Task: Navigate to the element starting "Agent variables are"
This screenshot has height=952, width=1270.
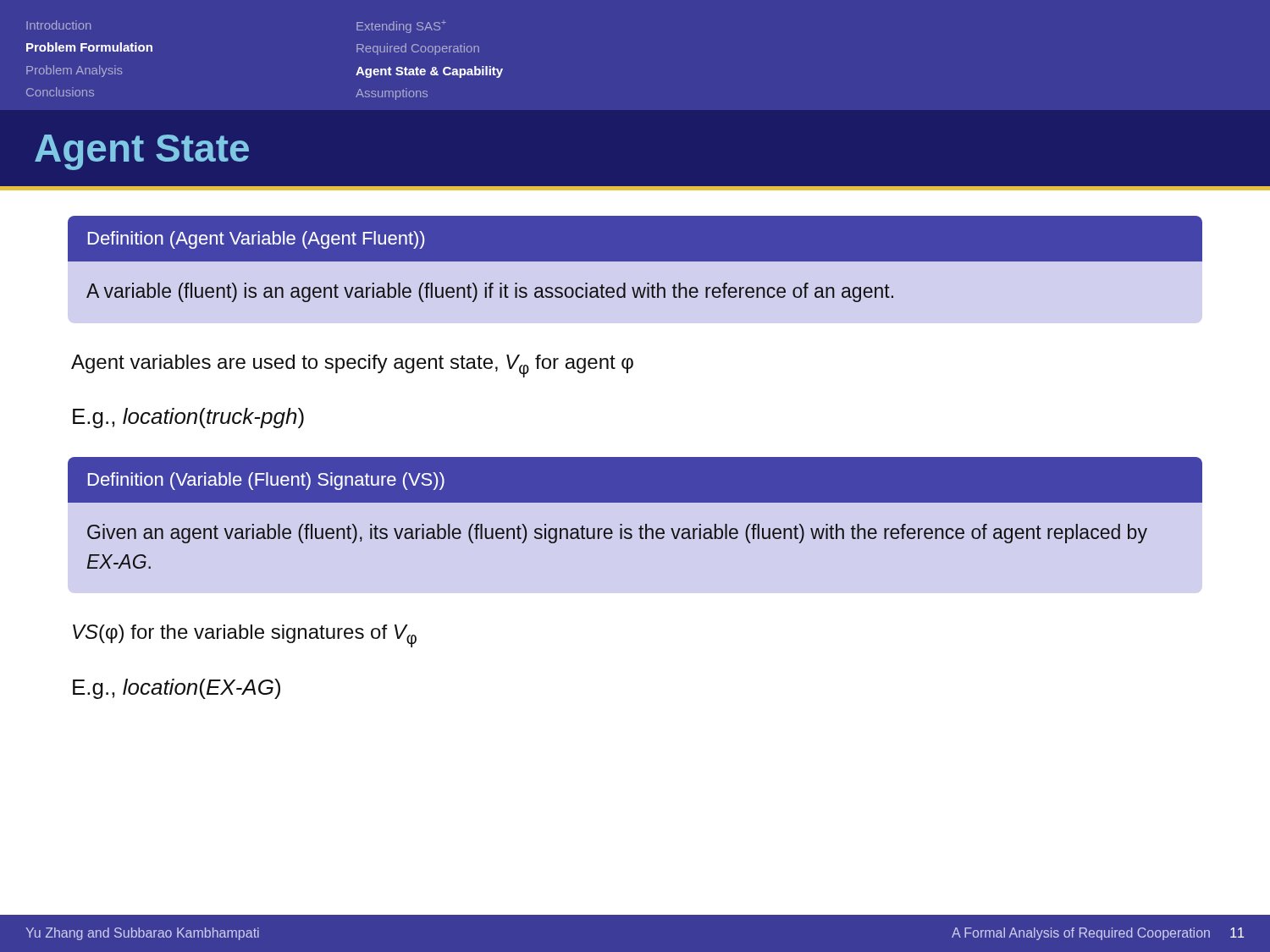Action: point(353,363)
